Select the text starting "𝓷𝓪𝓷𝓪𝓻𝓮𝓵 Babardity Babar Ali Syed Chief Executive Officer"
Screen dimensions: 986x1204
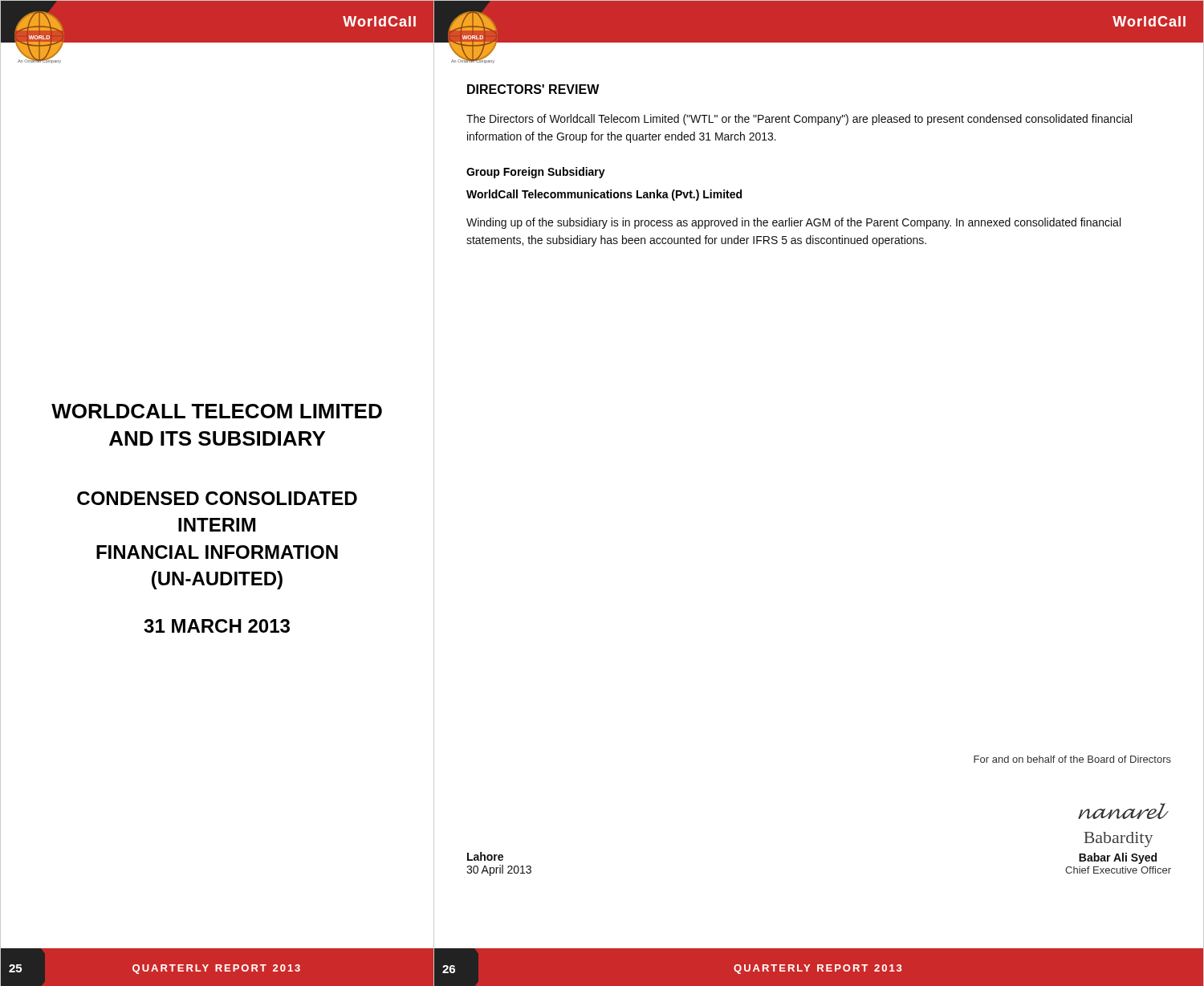coord(1118,837)
